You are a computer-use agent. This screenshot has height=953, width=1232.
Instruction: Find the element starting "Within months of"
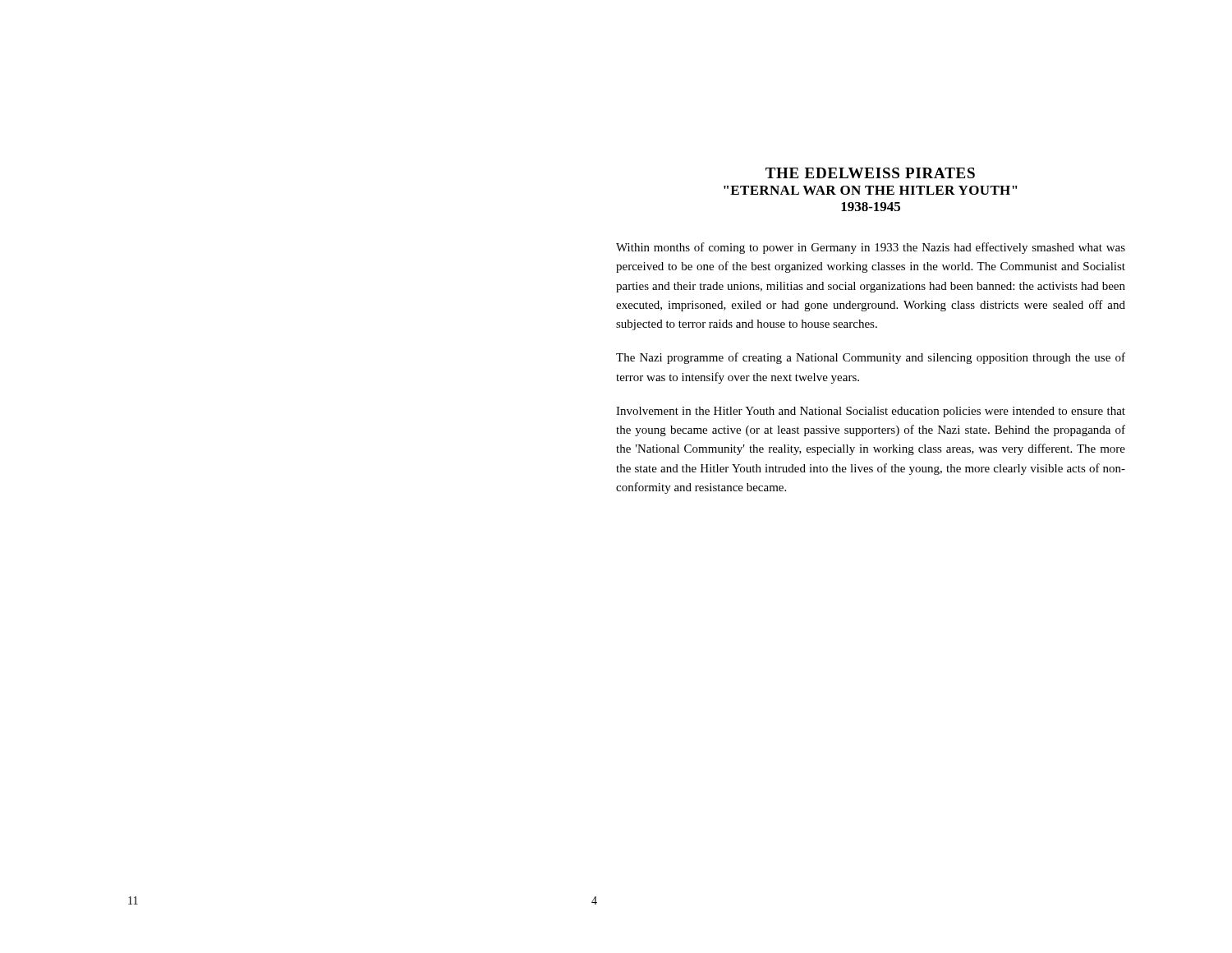pyautogui.click(x=871, y=286)
